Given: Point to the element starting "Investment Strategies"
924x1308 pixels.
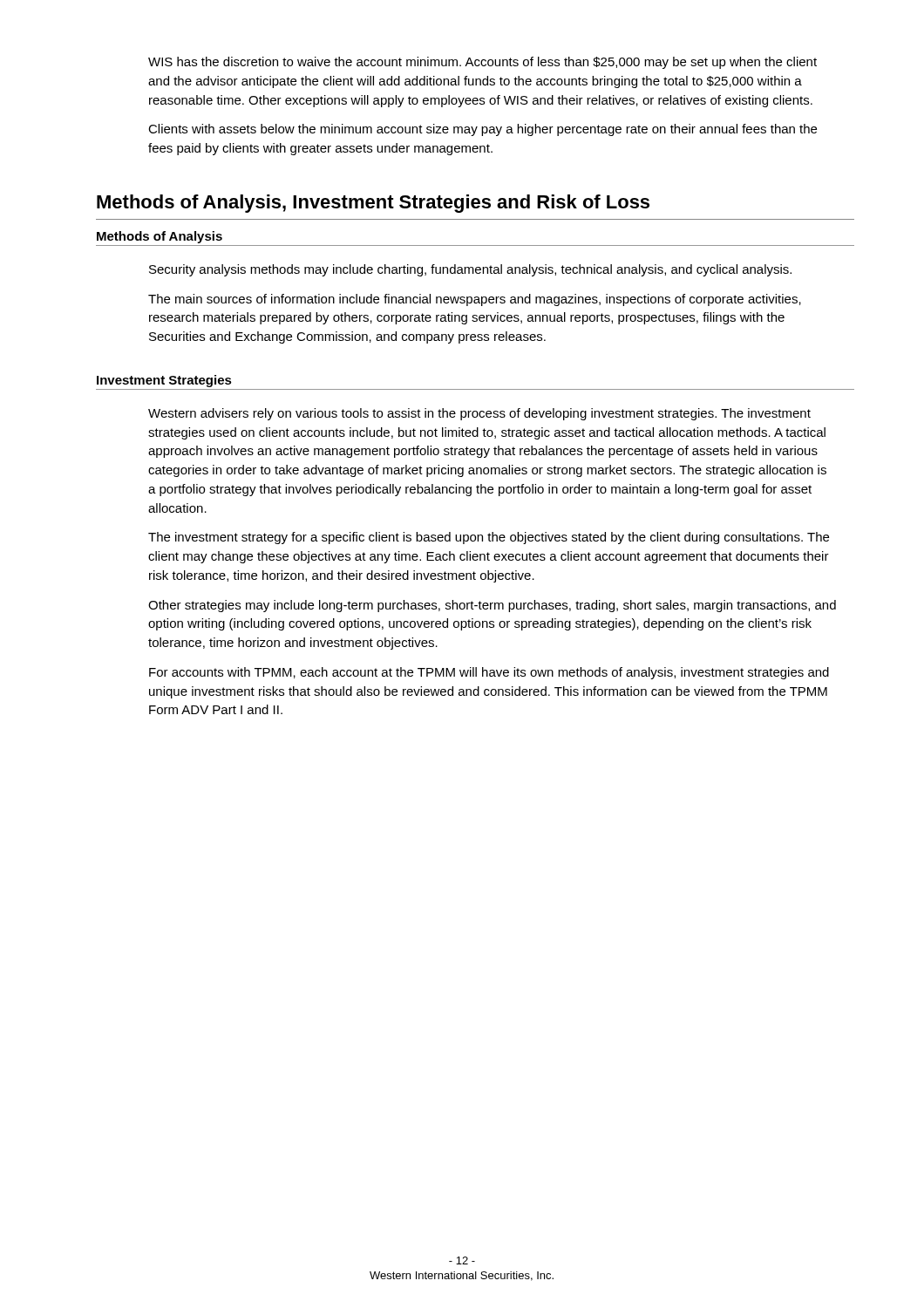Looking at the screenshot, I should pos(164,381).
